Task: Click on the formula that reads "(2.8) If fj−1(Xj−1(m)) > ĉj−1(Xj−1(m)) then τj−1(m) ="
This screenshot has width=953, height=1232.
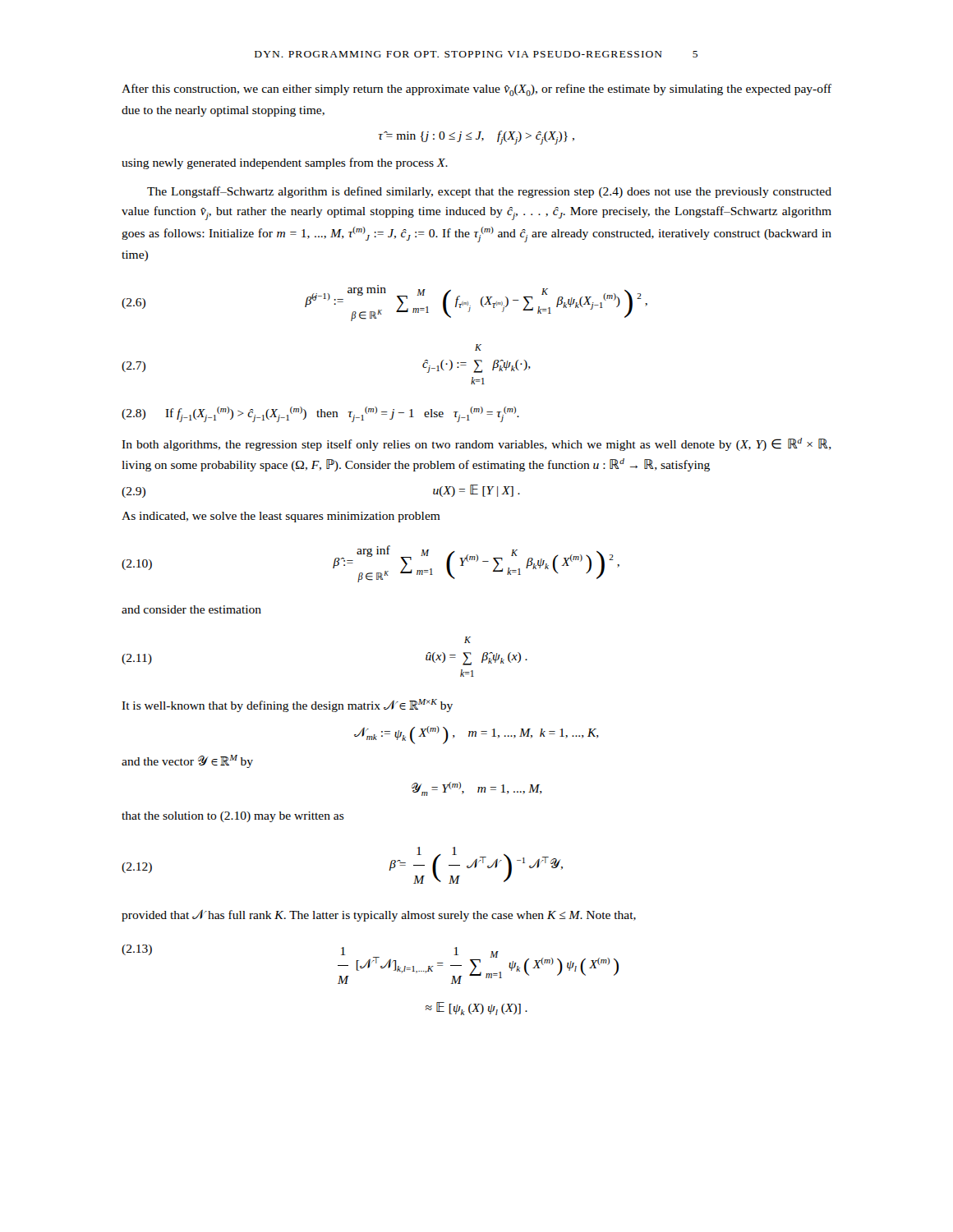Action: [x=476, y=414]
